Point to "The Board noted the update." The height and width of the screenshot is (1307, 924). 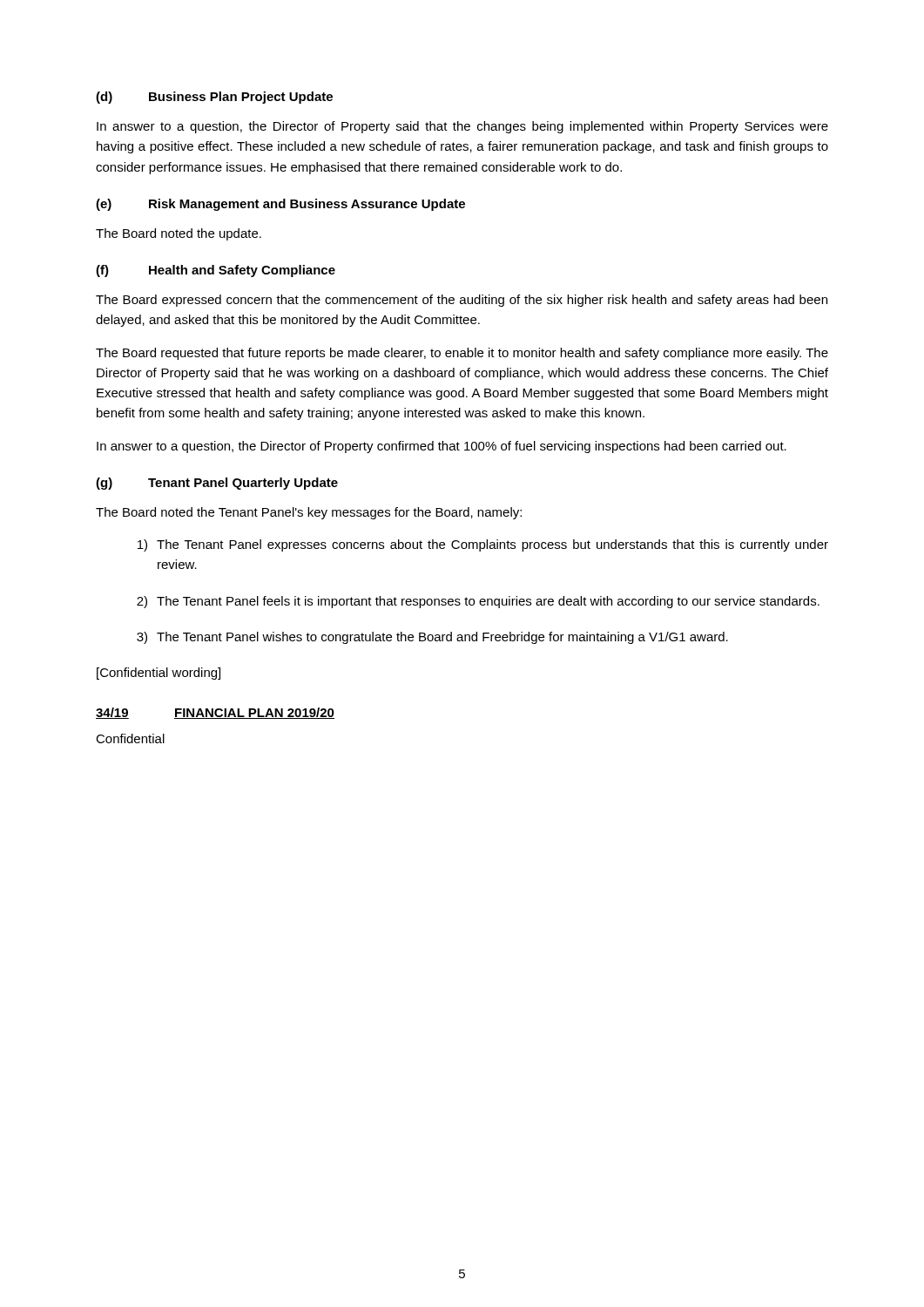tap(179, 233)
